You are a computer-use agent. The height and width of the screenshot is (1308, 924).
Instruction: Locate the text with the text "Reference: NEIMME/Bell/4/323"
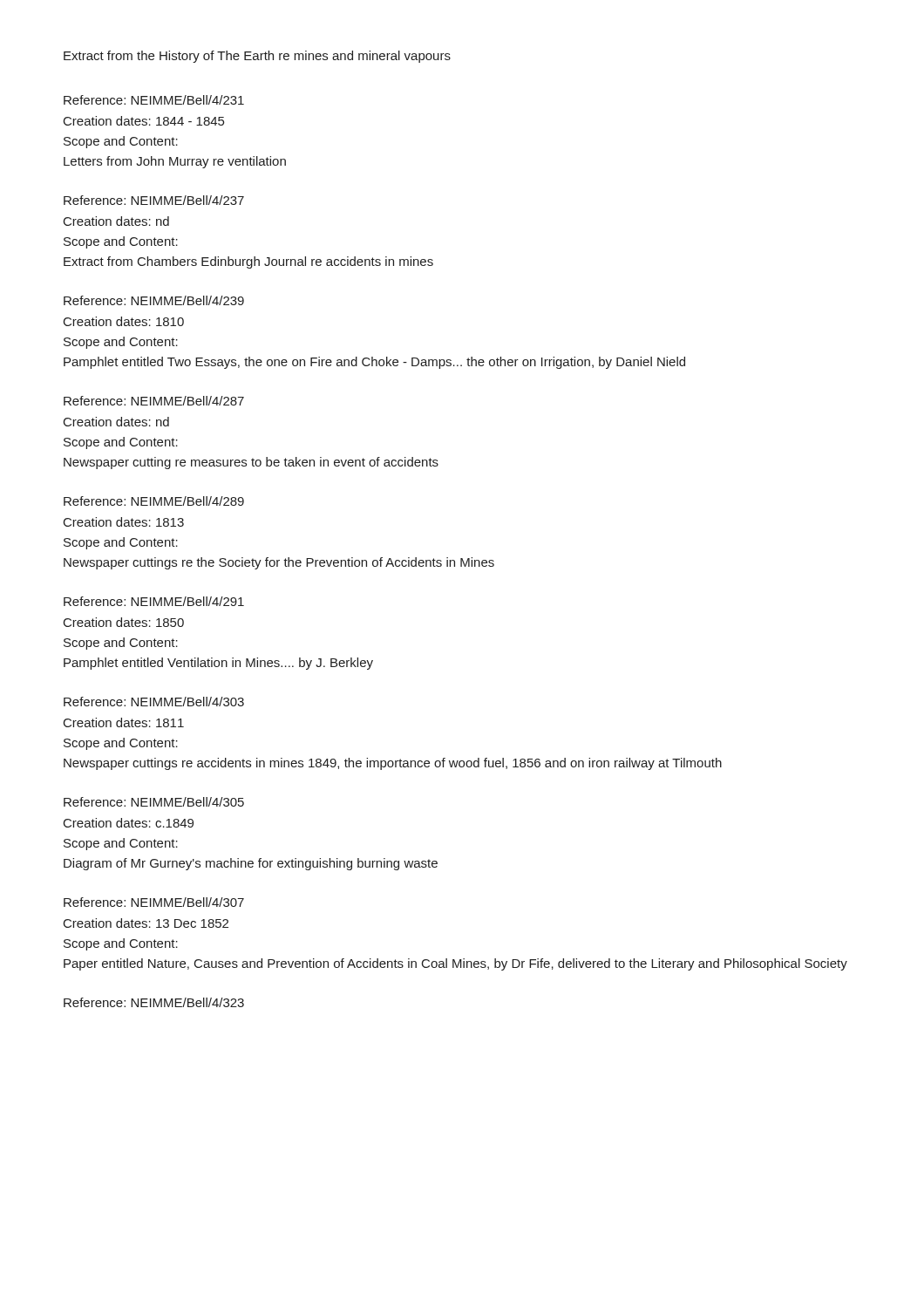pos(154,1002)
